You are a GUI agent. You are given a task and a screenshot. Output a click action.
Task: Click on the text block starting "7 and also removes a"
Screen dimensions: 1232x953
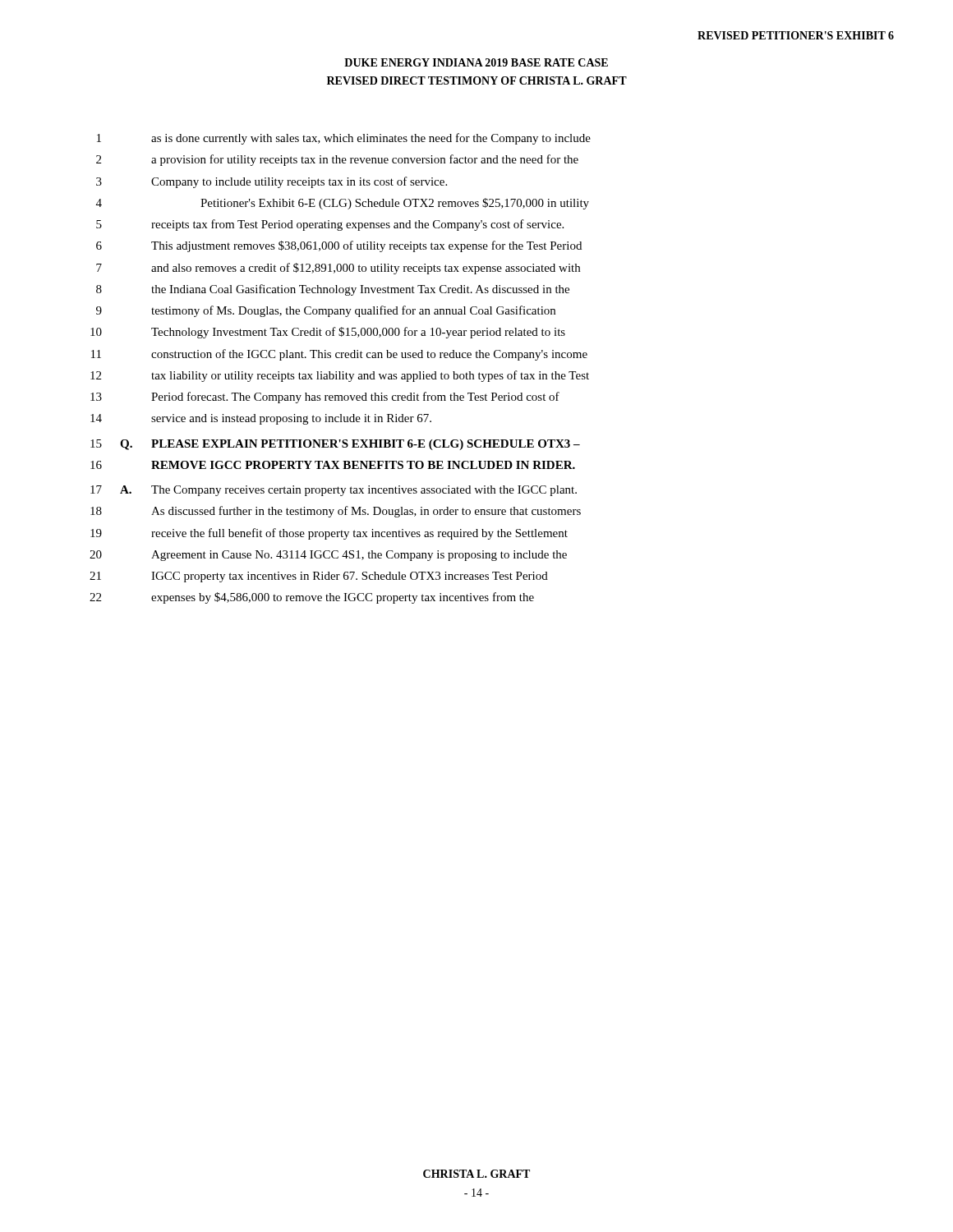[476, 267]
